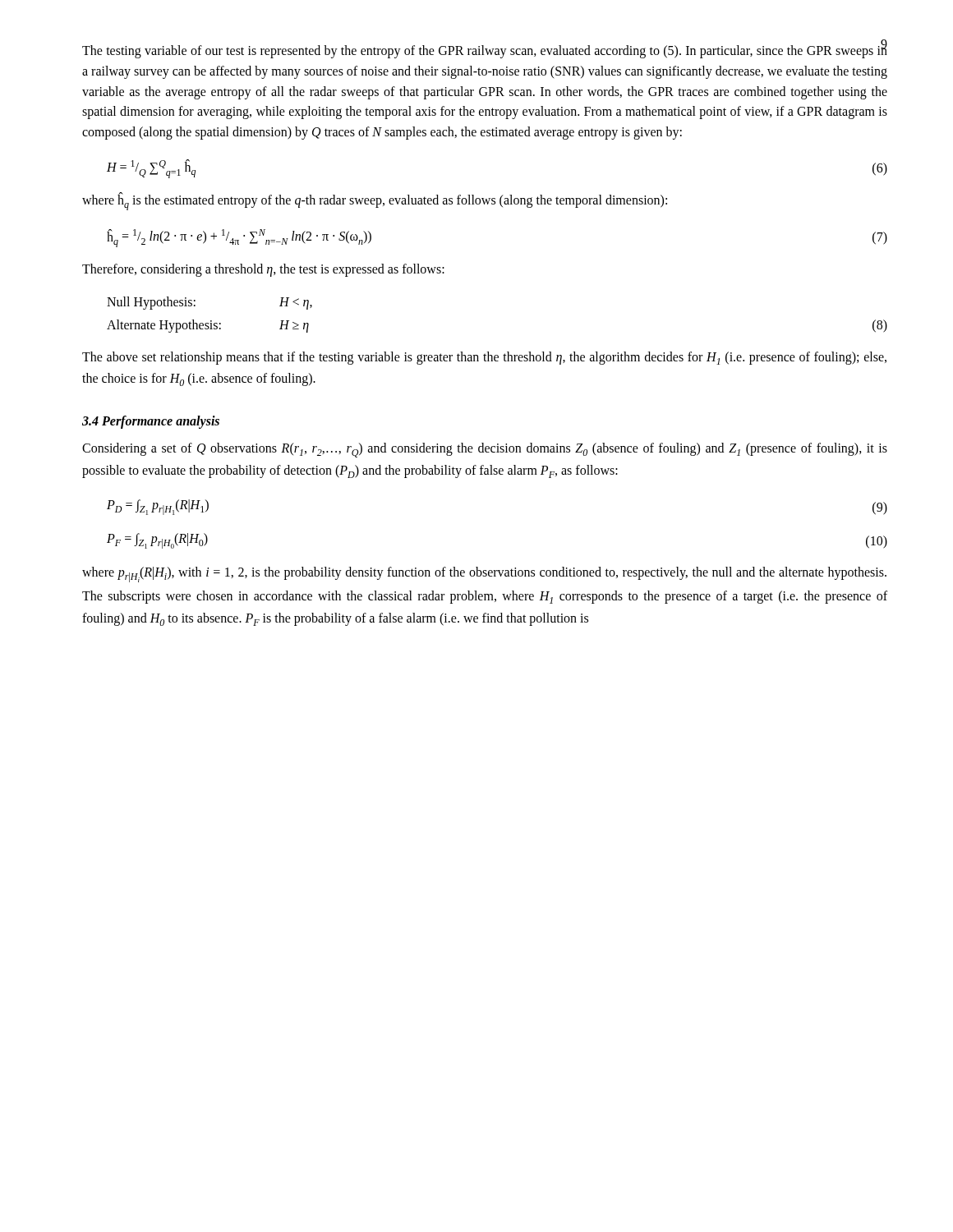Select the text starting "where pr|Hi(R|Hi), with i = 1, 2,"
953x1232 pixels.
485,597
